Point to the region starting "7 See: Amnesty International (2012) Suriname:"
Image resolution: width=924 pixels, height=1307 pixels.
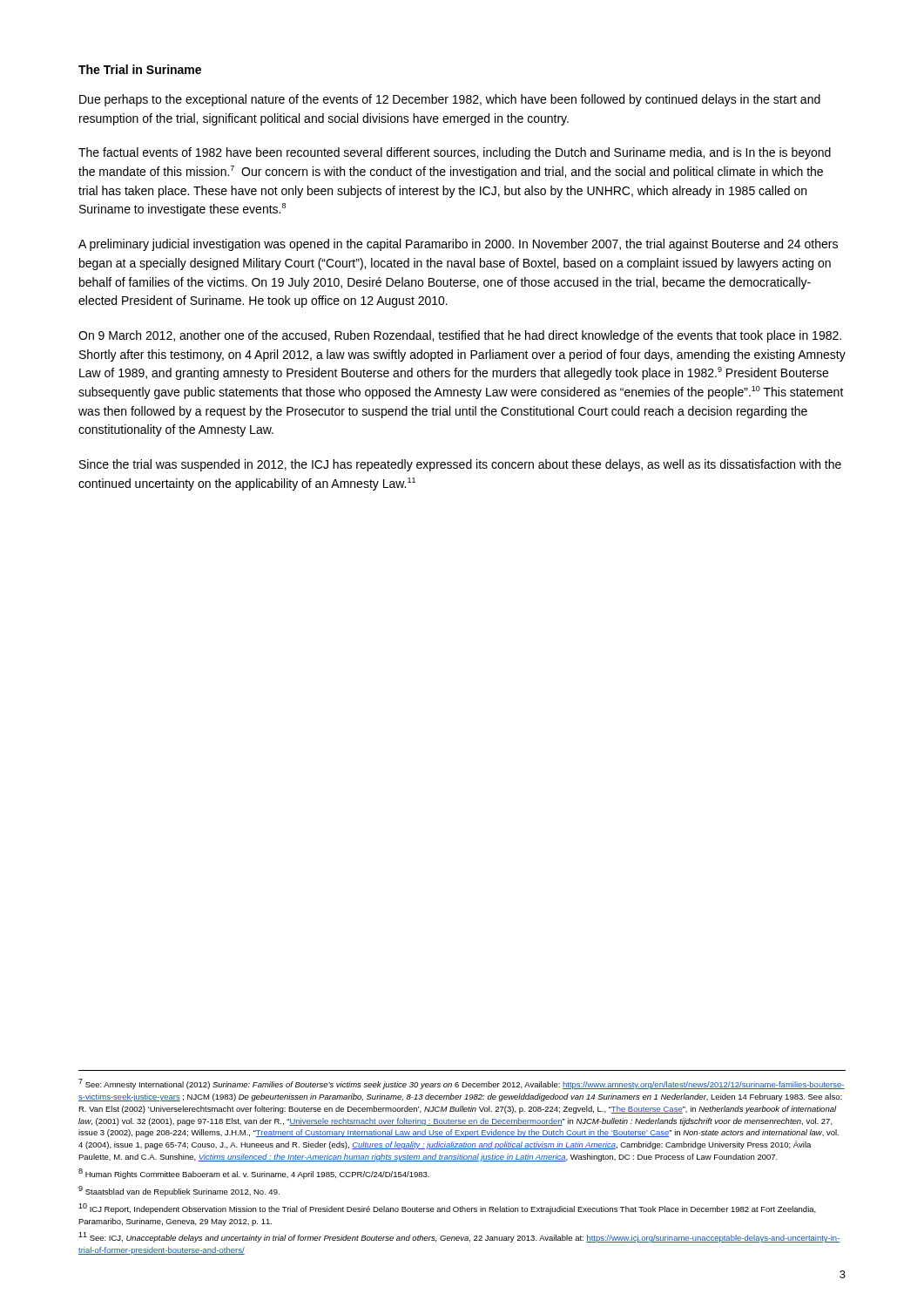tap(461, 1119)
